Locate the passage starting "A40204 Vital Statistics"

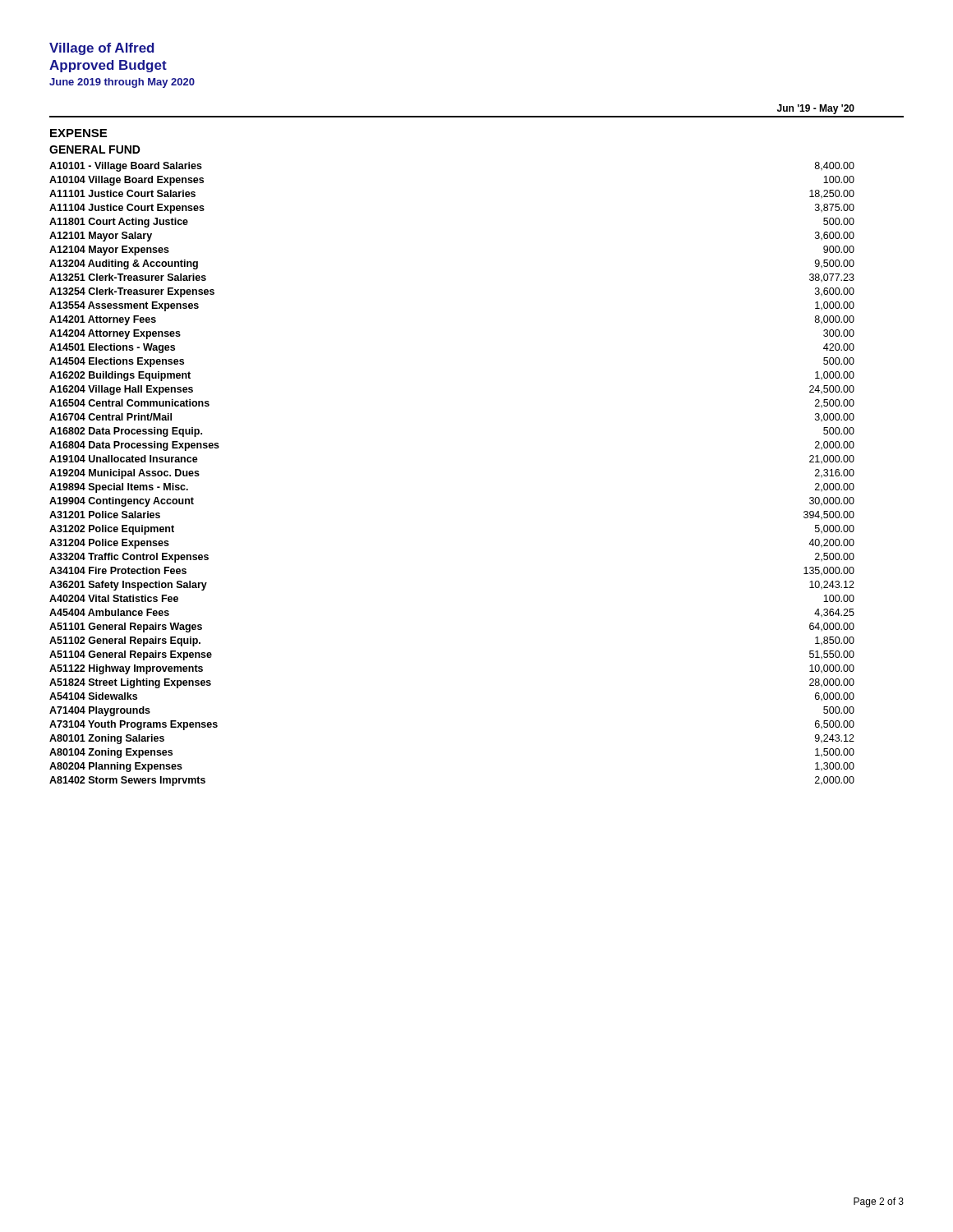pyautogui.click(x=108, y=598)
